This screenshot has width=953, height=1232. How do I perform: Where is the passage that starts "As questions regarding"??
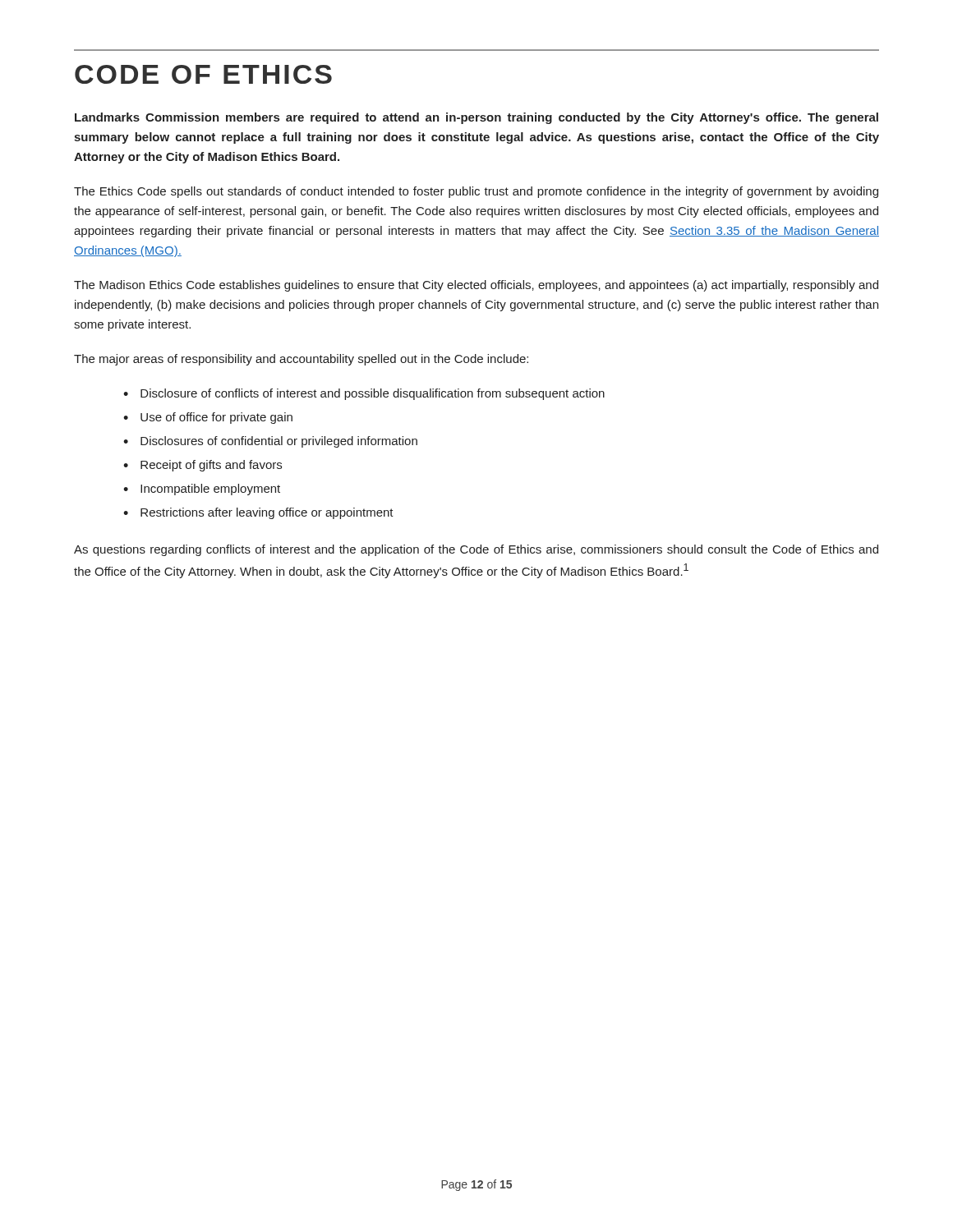(x=476, y=560)
